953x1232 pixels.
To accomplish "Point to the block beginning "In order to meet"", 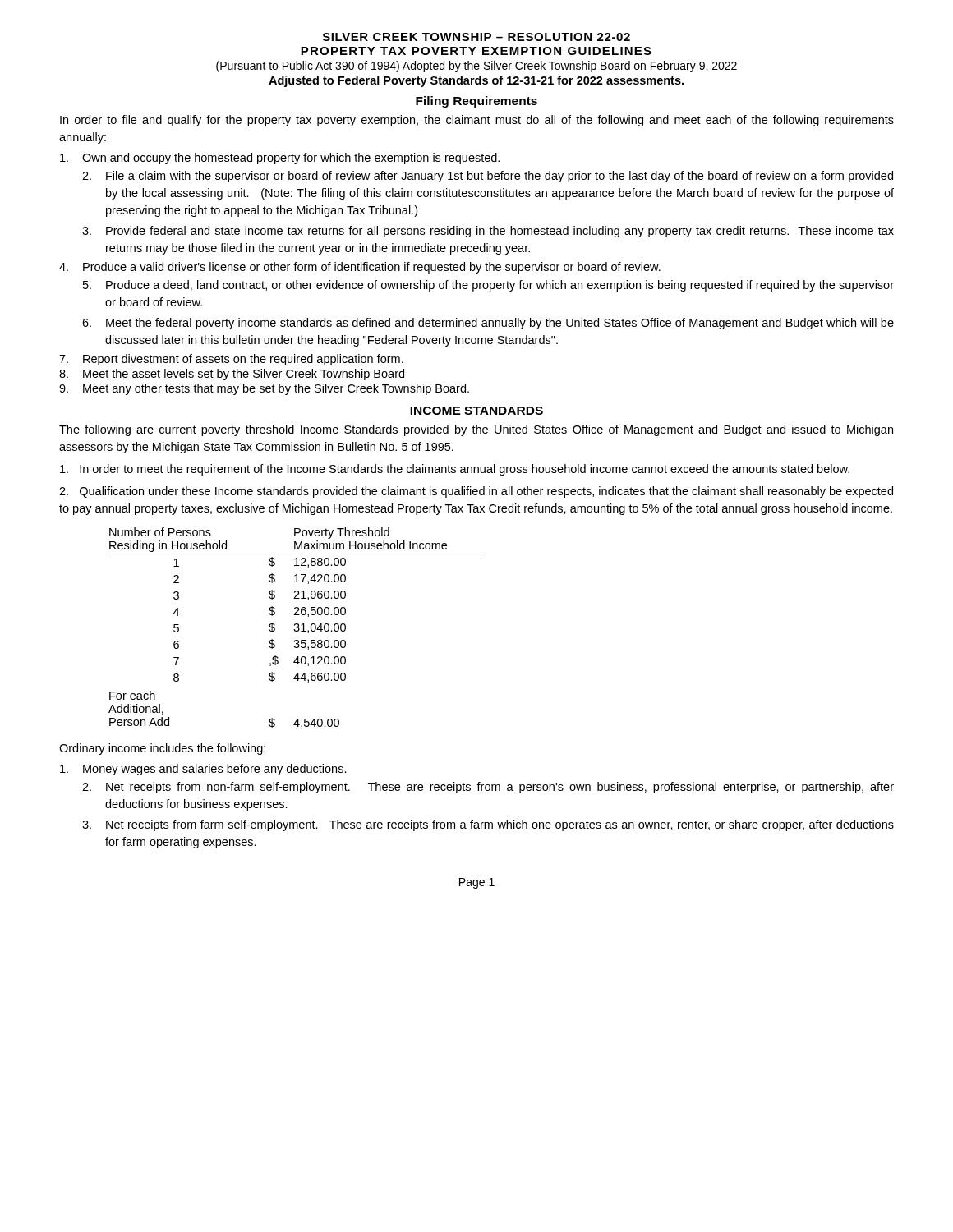I will pyautogui.click(x=455, y=469).
